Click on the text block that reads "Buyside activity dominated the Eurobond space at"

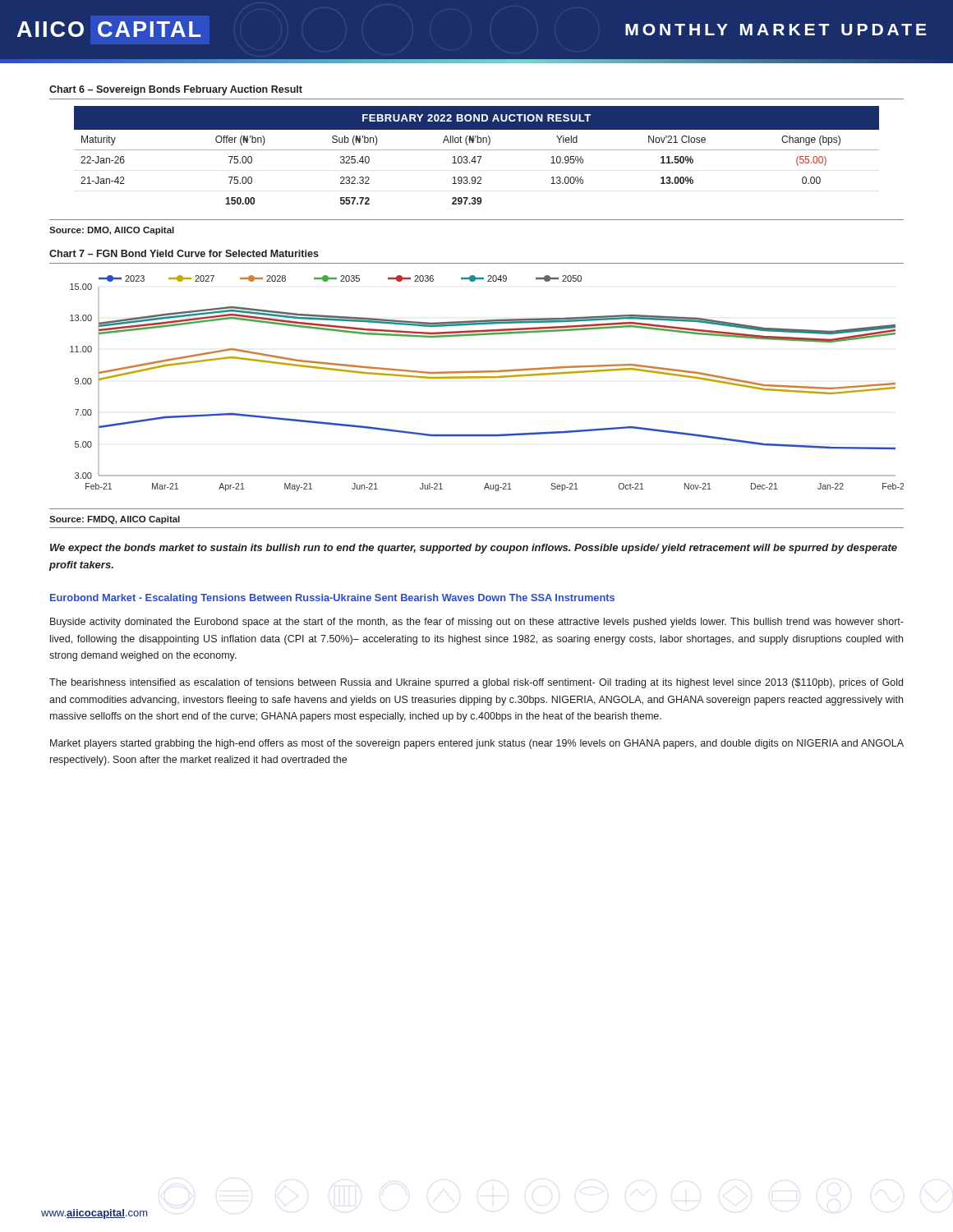[x=476, y=639]
